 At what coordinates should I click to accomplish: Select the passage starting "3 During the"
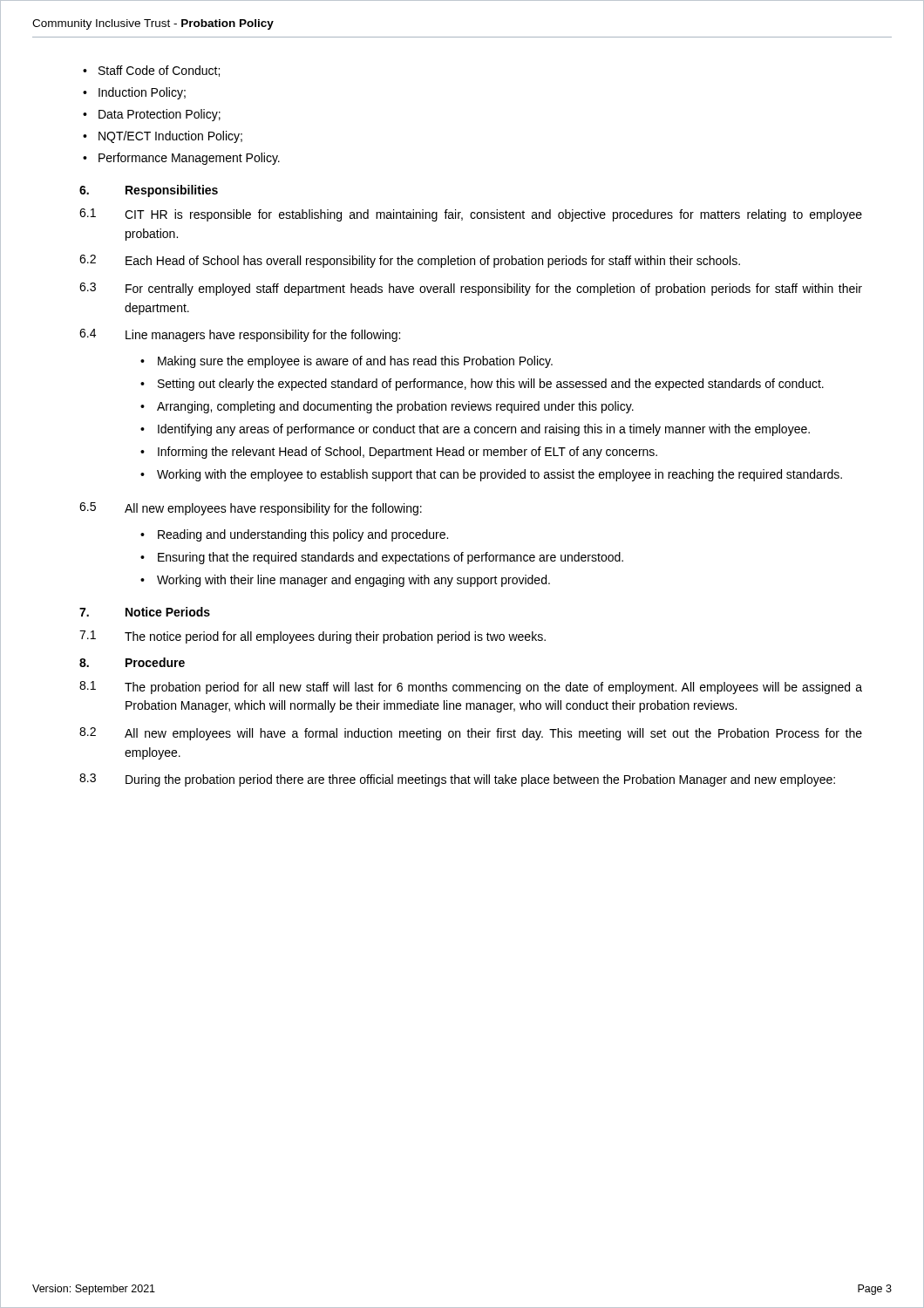click(471, 781)
